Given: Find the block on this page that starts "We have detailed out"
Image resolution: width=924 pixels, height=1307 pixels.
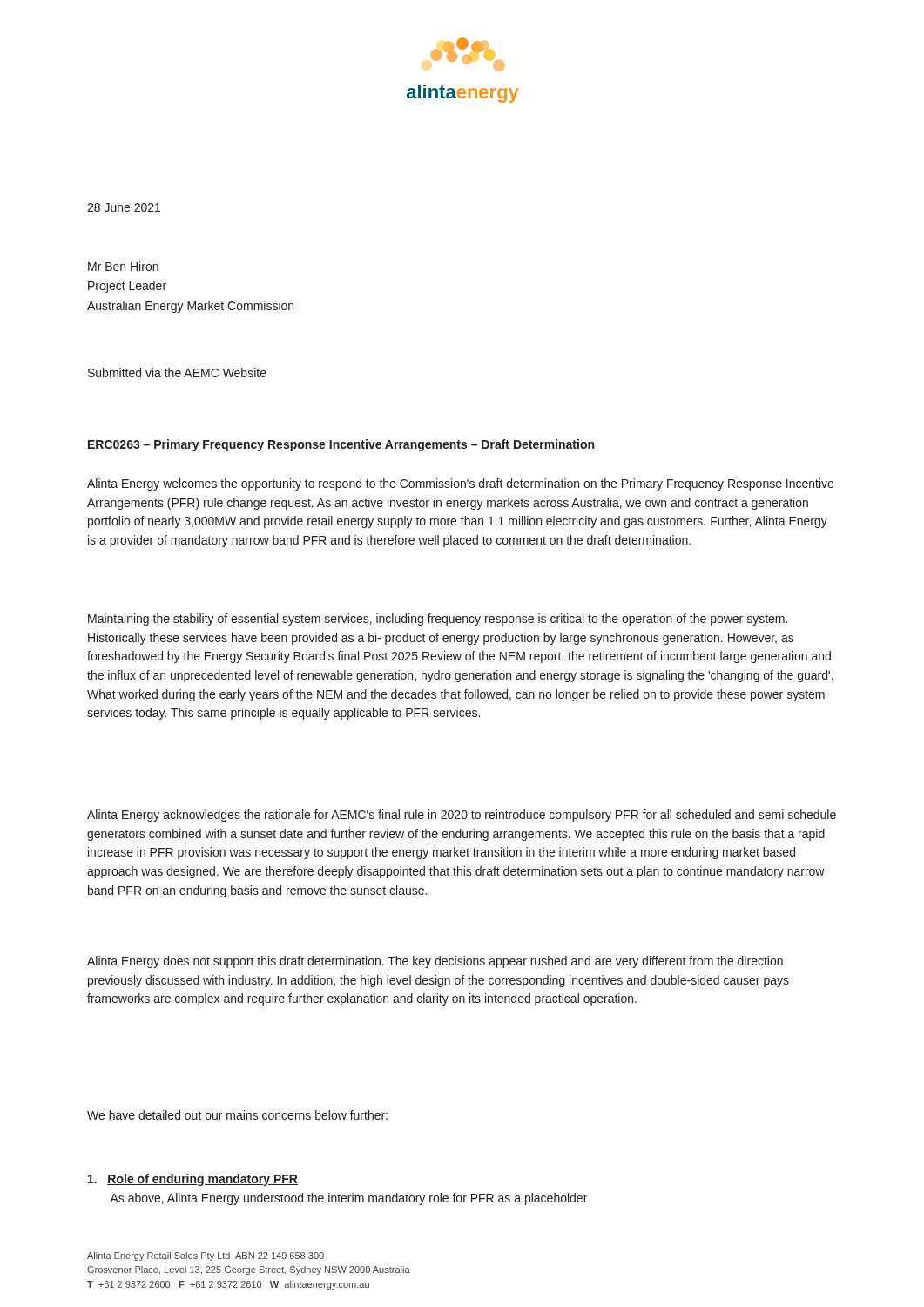Looking at the screenshot, I should click(238, 1115).
